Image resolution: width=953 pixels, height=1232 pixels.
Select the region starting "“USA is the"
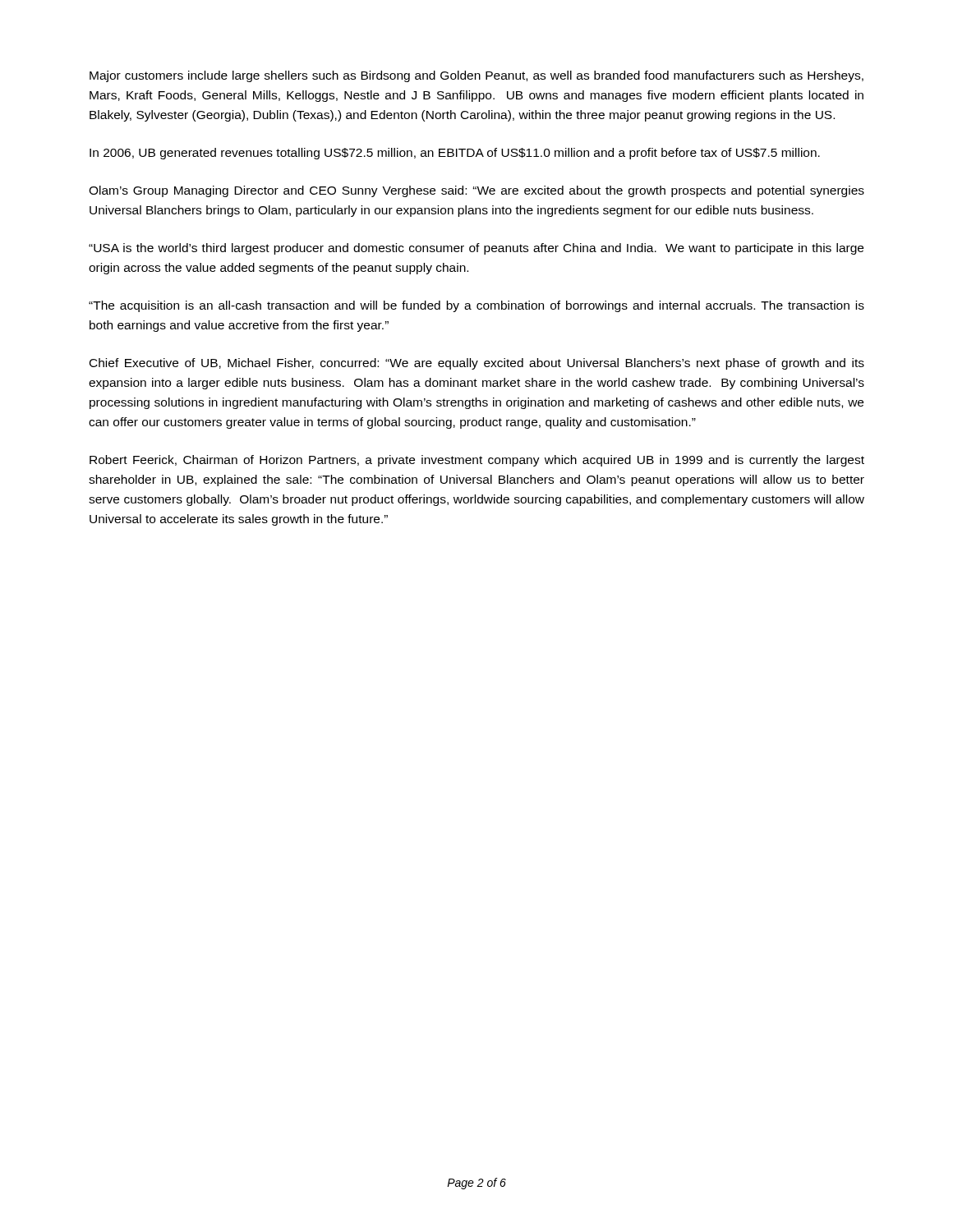click(x=476, y=258)
